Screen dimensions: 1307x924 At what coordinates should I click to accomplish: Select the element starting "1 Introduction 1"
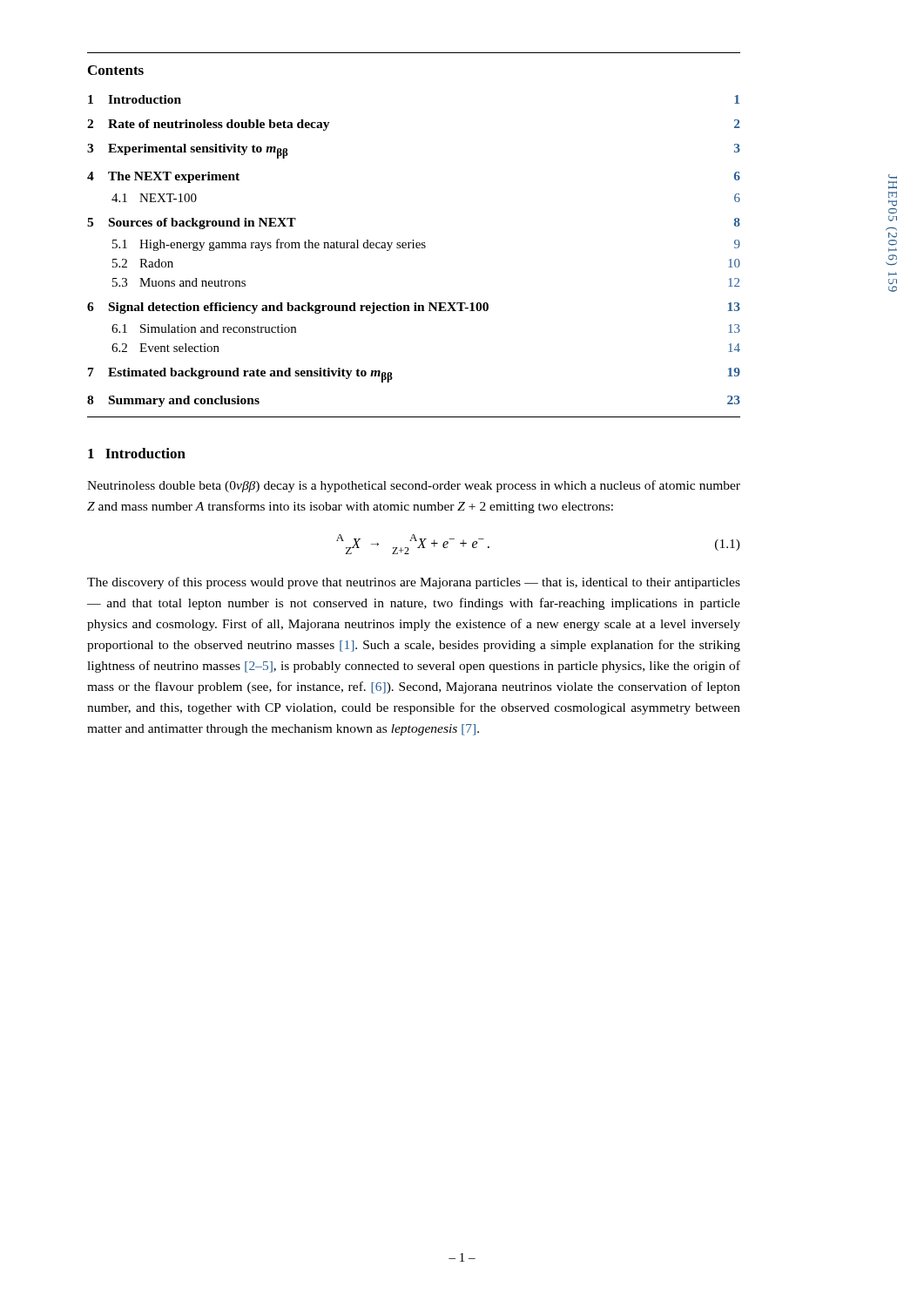(146, 99)
